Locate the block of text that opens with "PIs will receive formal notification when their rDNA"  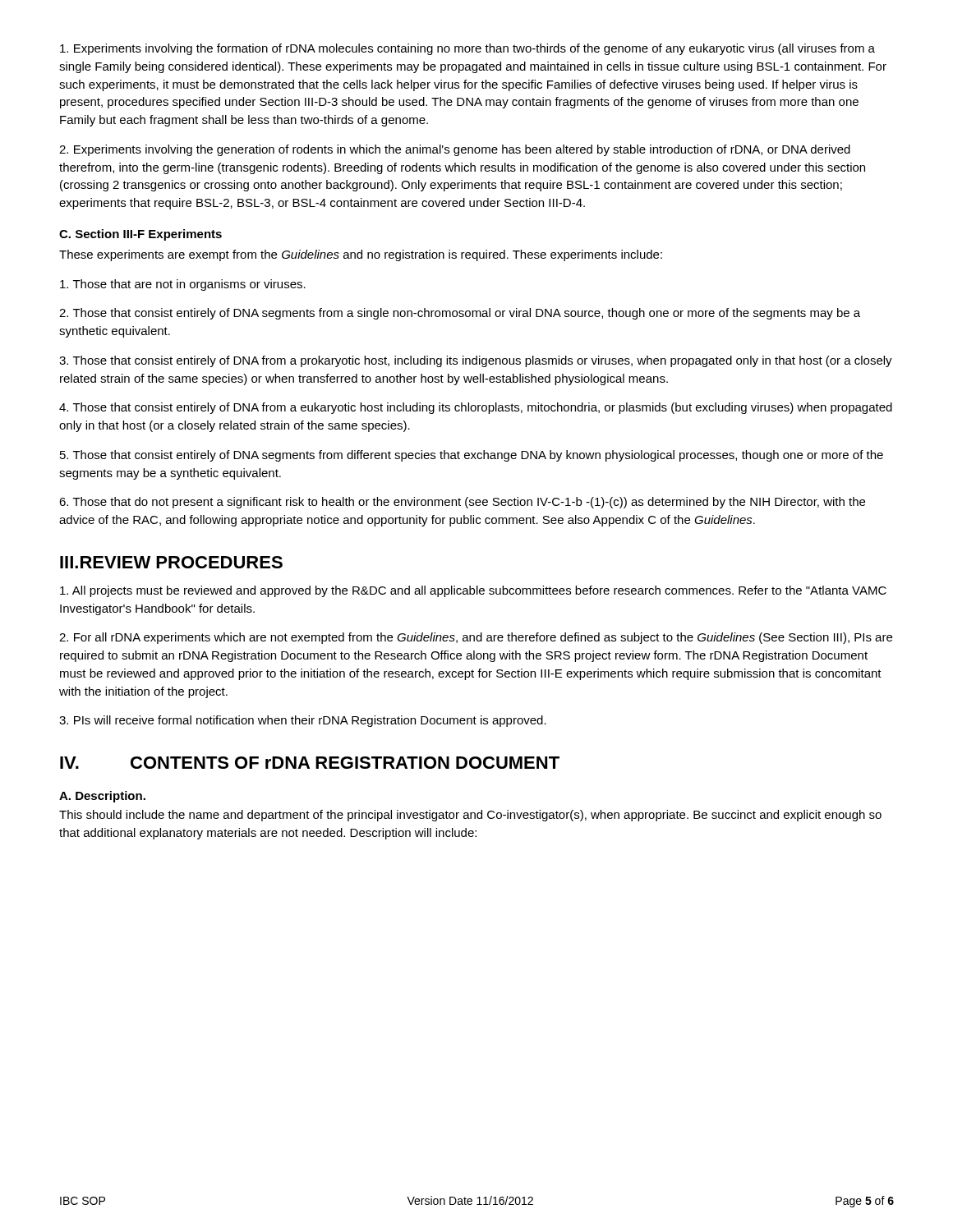point(303,720)
